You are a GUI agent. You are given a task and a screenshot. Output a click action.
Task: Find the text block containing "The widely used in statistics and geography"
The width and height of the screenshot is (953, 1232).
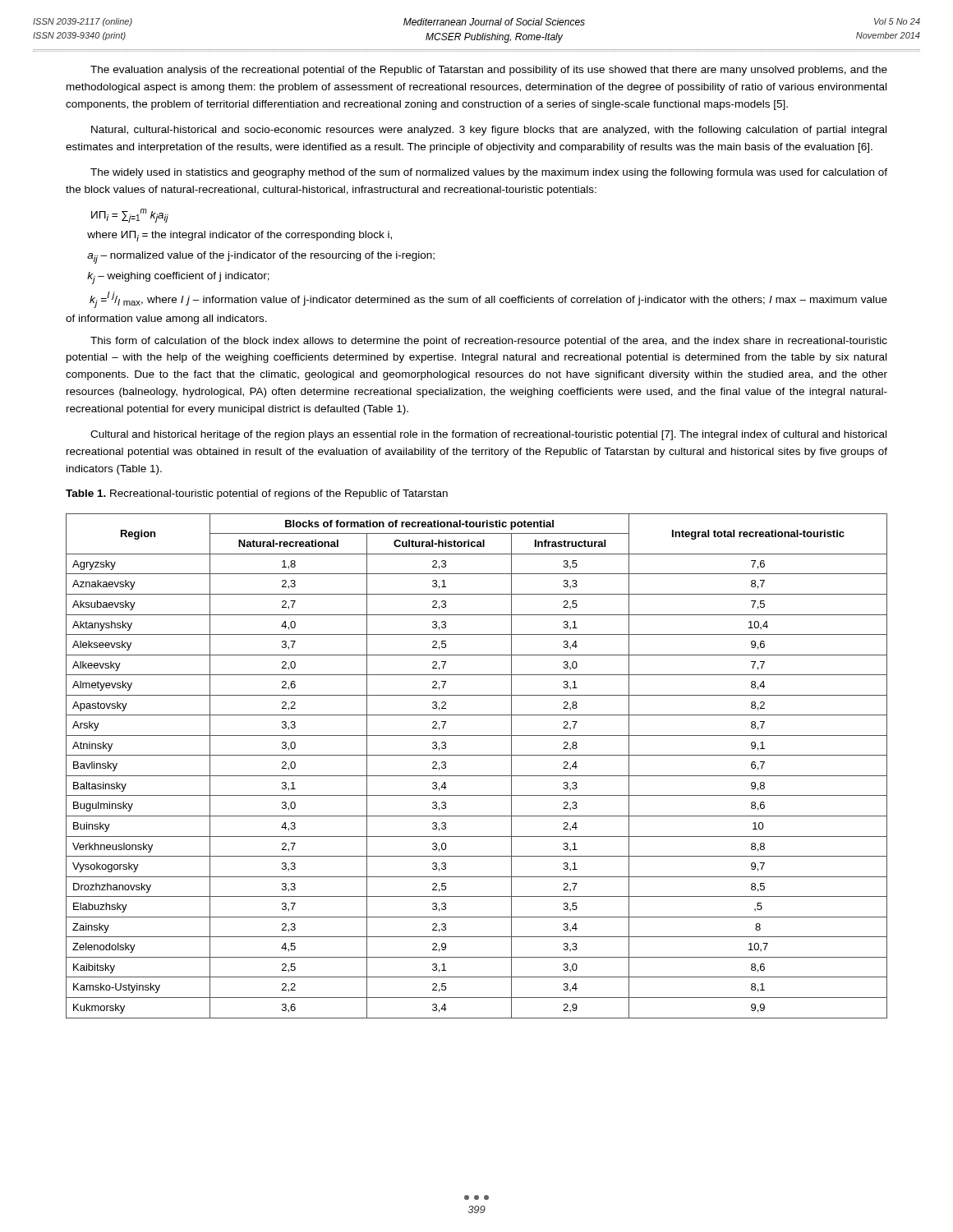pyautogui.click(x=476, y=181)
